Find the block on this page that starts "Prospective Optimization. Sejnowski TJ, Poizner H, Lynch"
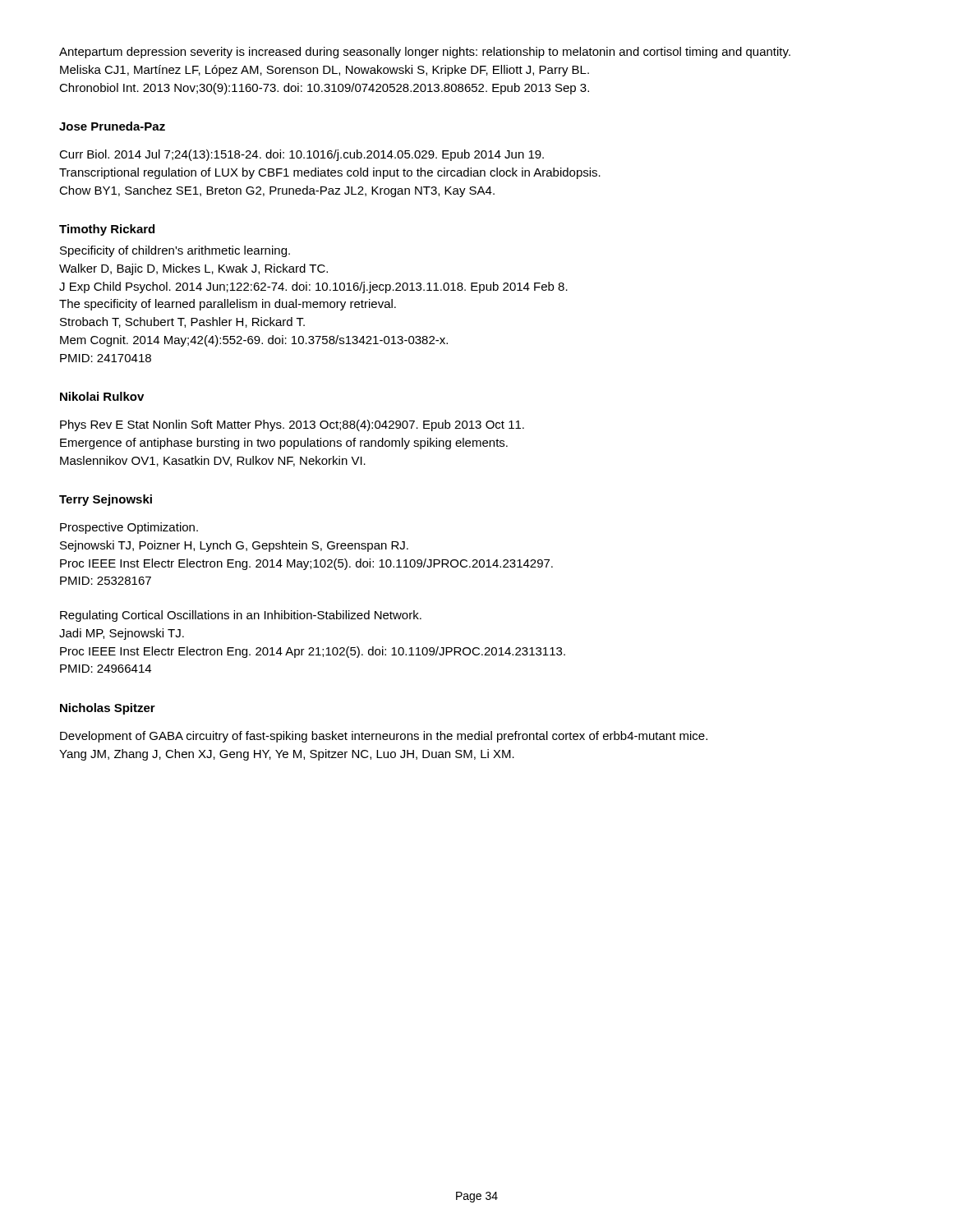Viewport: 953px width, 1232px height. 306,554
